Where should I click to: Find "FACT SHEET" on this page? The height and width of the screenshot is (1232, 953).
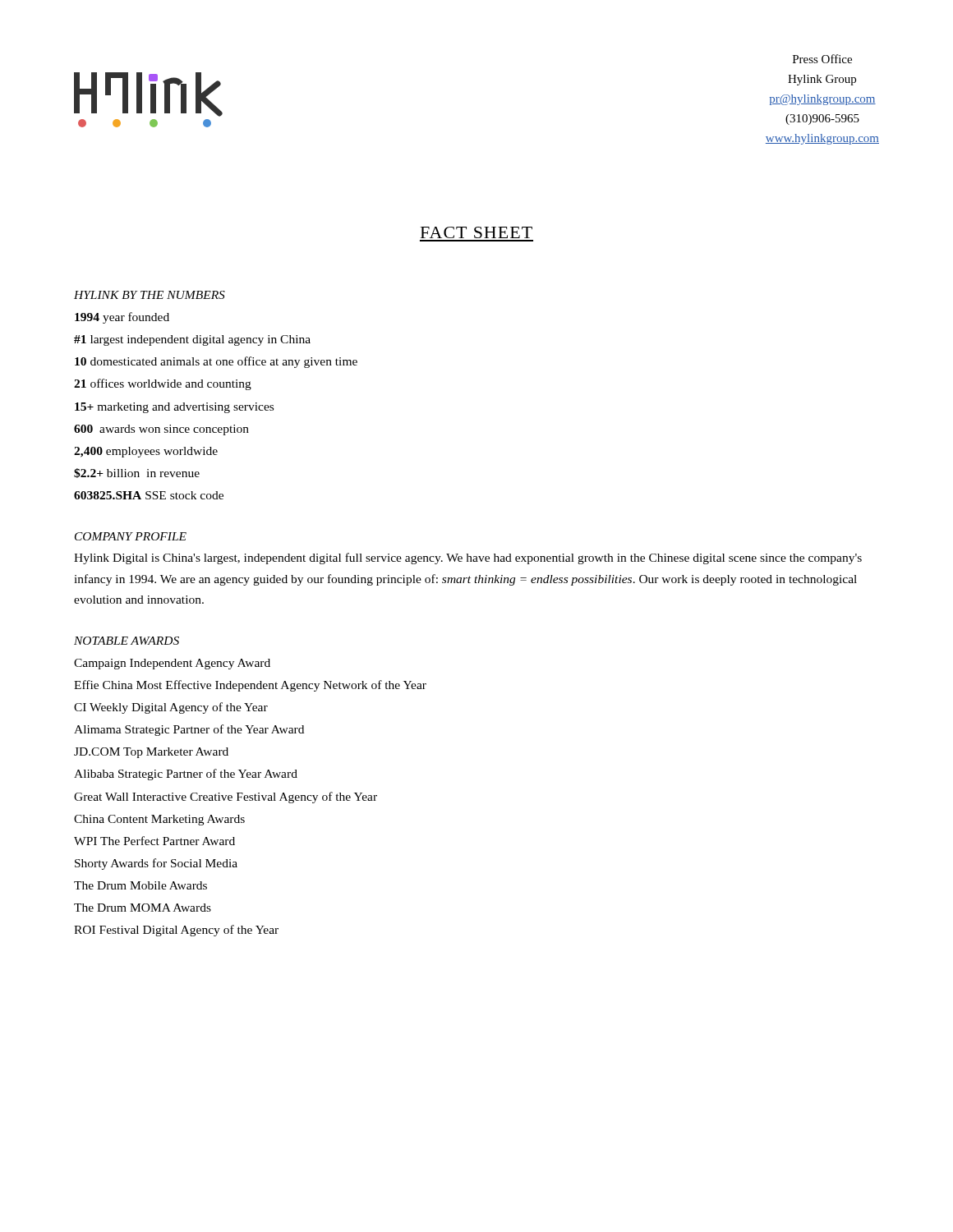pyautogui.click(x=476, y=232)
